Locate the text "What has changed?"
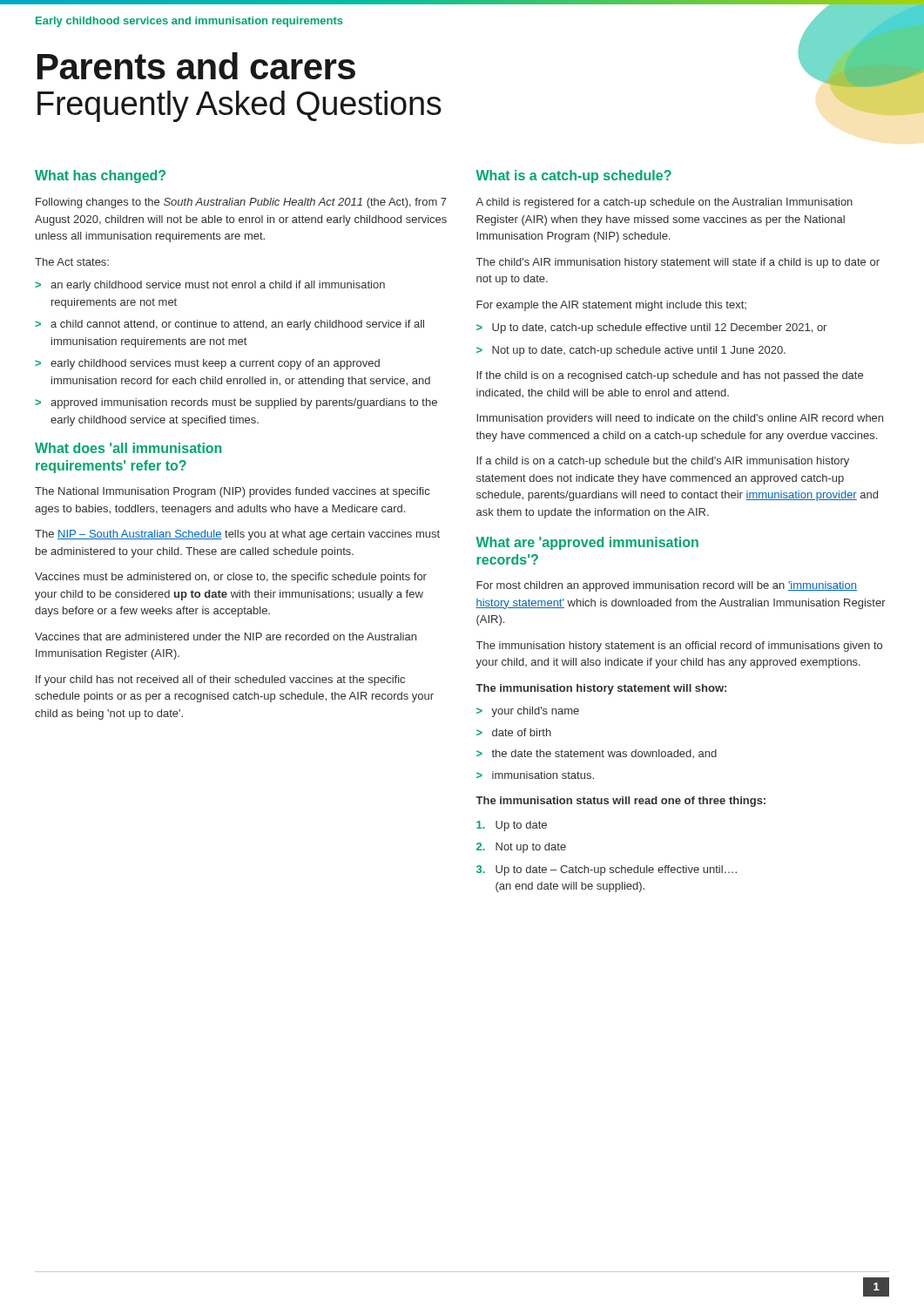Screen dimensions: 1307x924 101,176
